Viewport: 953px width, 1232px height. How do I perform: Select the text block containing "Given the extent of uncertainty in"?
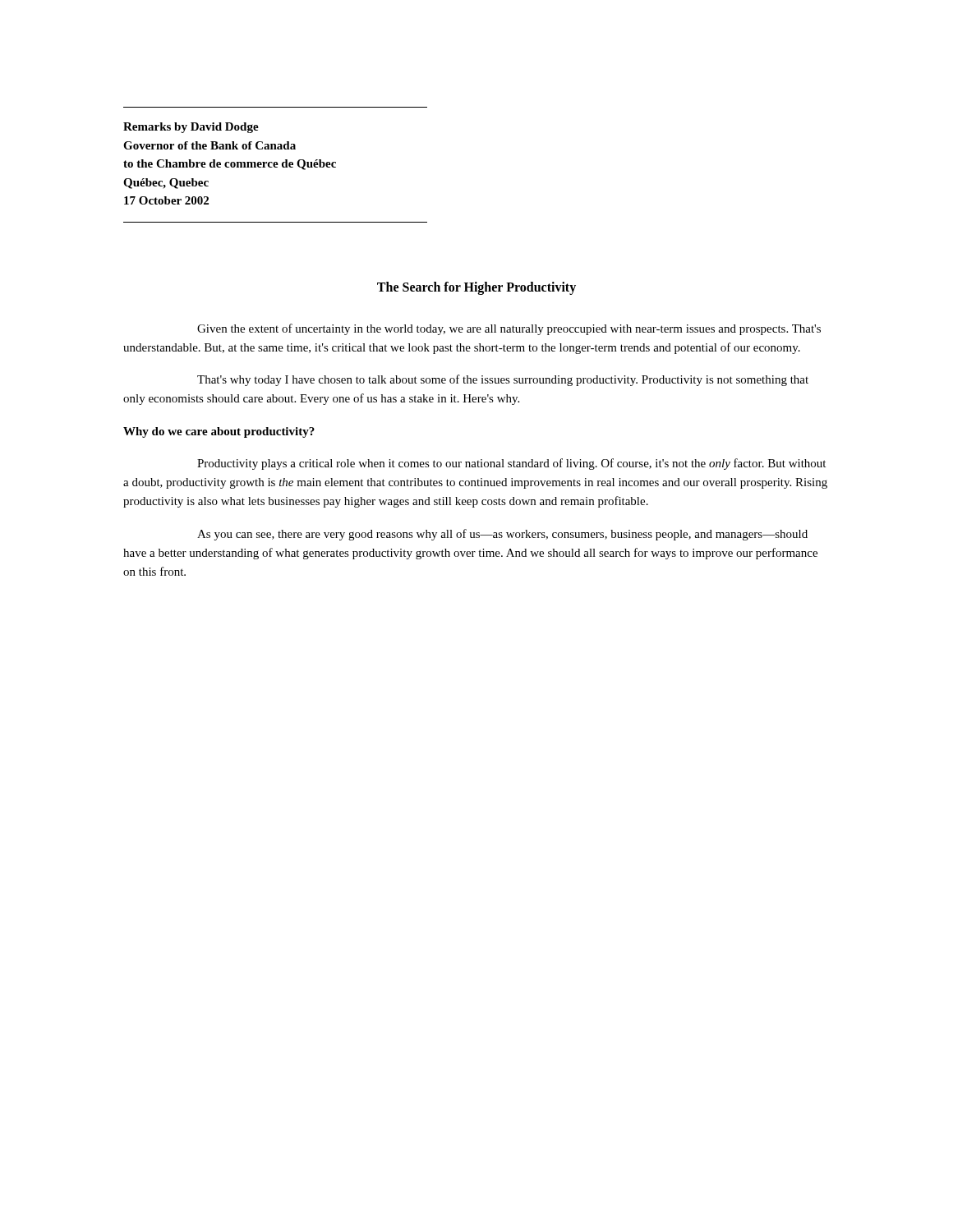pyautogui.click(x=476, y=338)
